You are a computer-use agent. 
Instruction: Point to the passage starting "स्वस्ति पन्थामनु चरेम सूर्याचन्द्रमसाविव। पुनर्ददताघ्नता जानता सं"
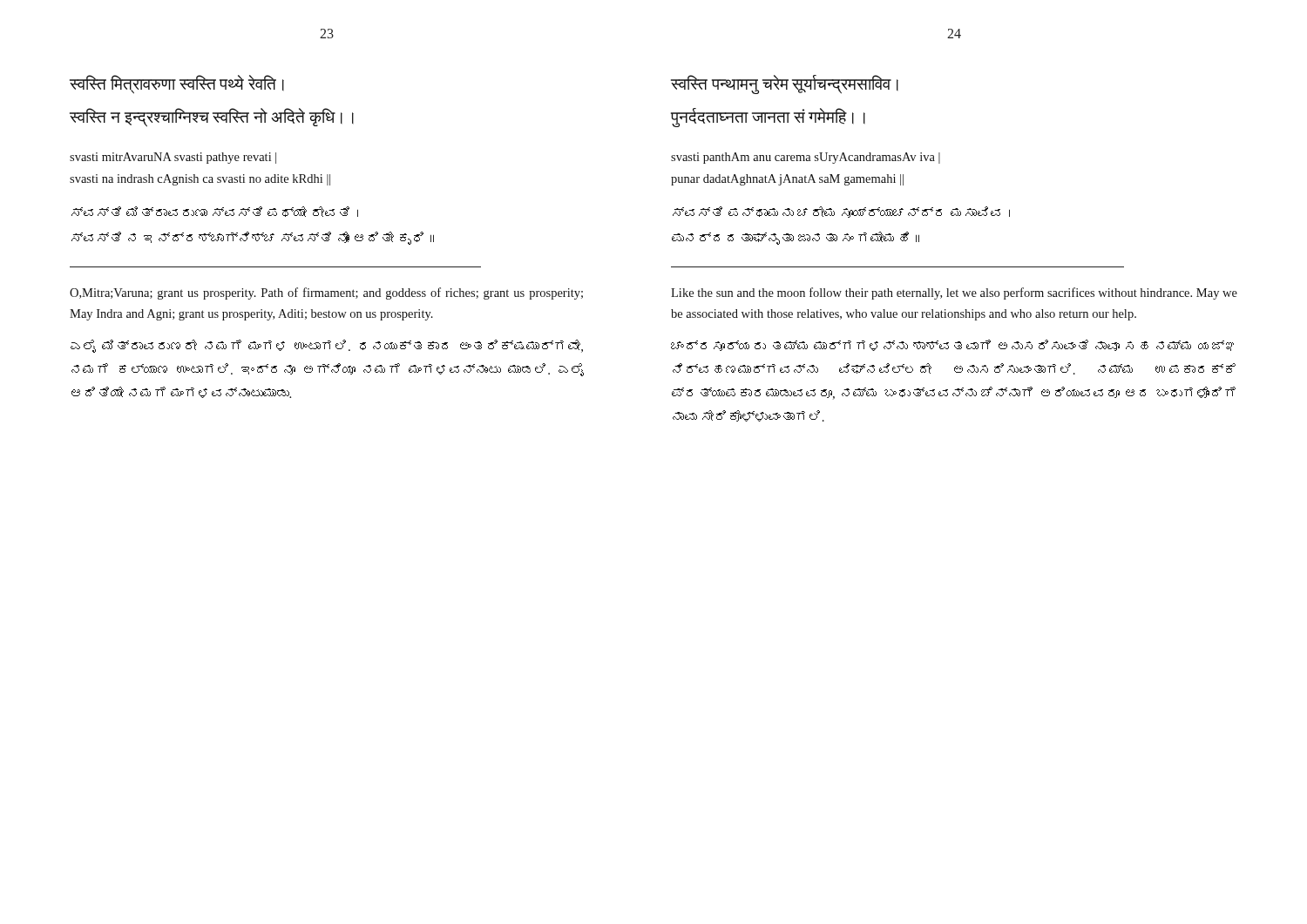click(786, 101)
